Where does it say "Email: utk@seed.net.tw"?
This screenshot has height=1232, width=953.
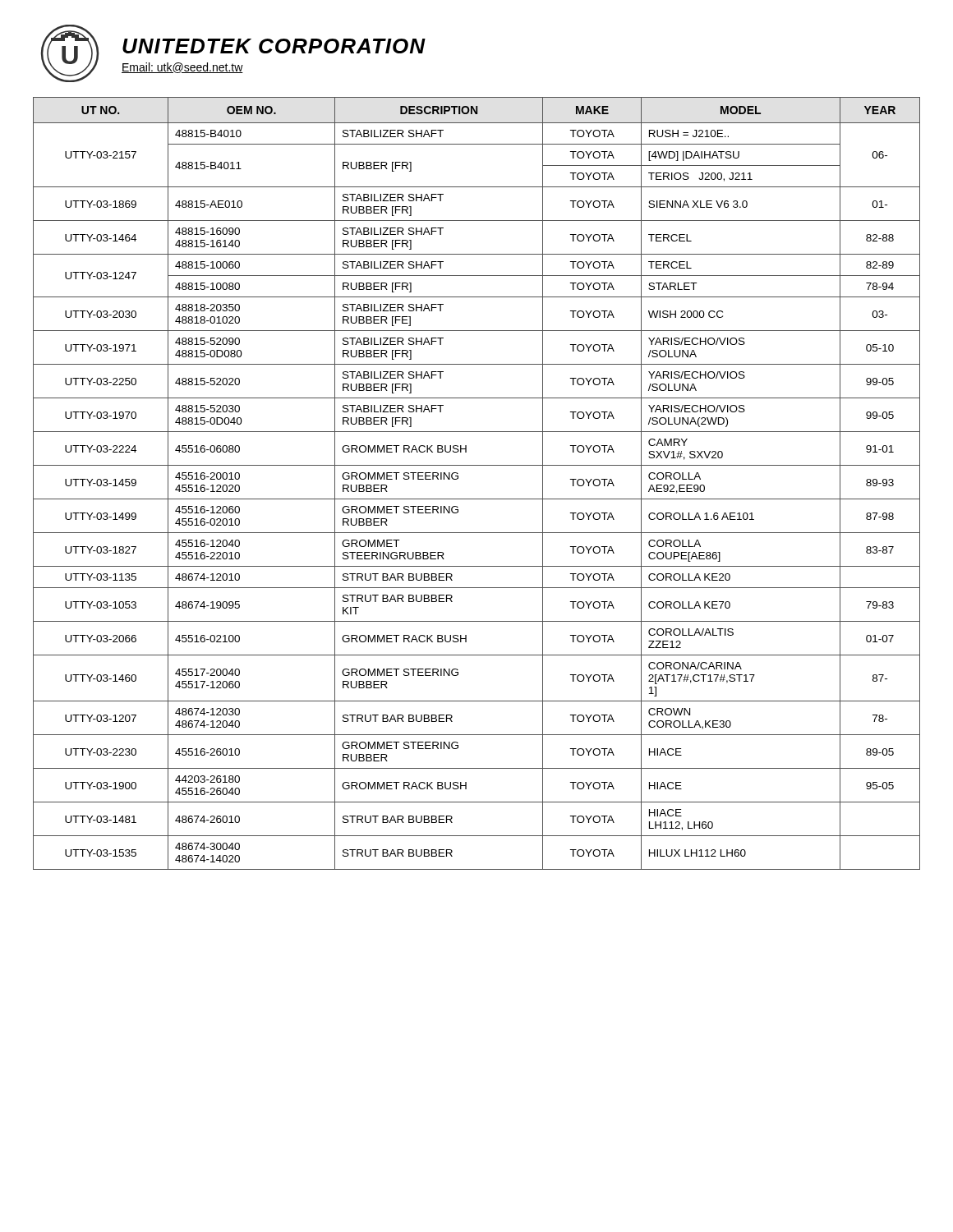click(182, 67)
